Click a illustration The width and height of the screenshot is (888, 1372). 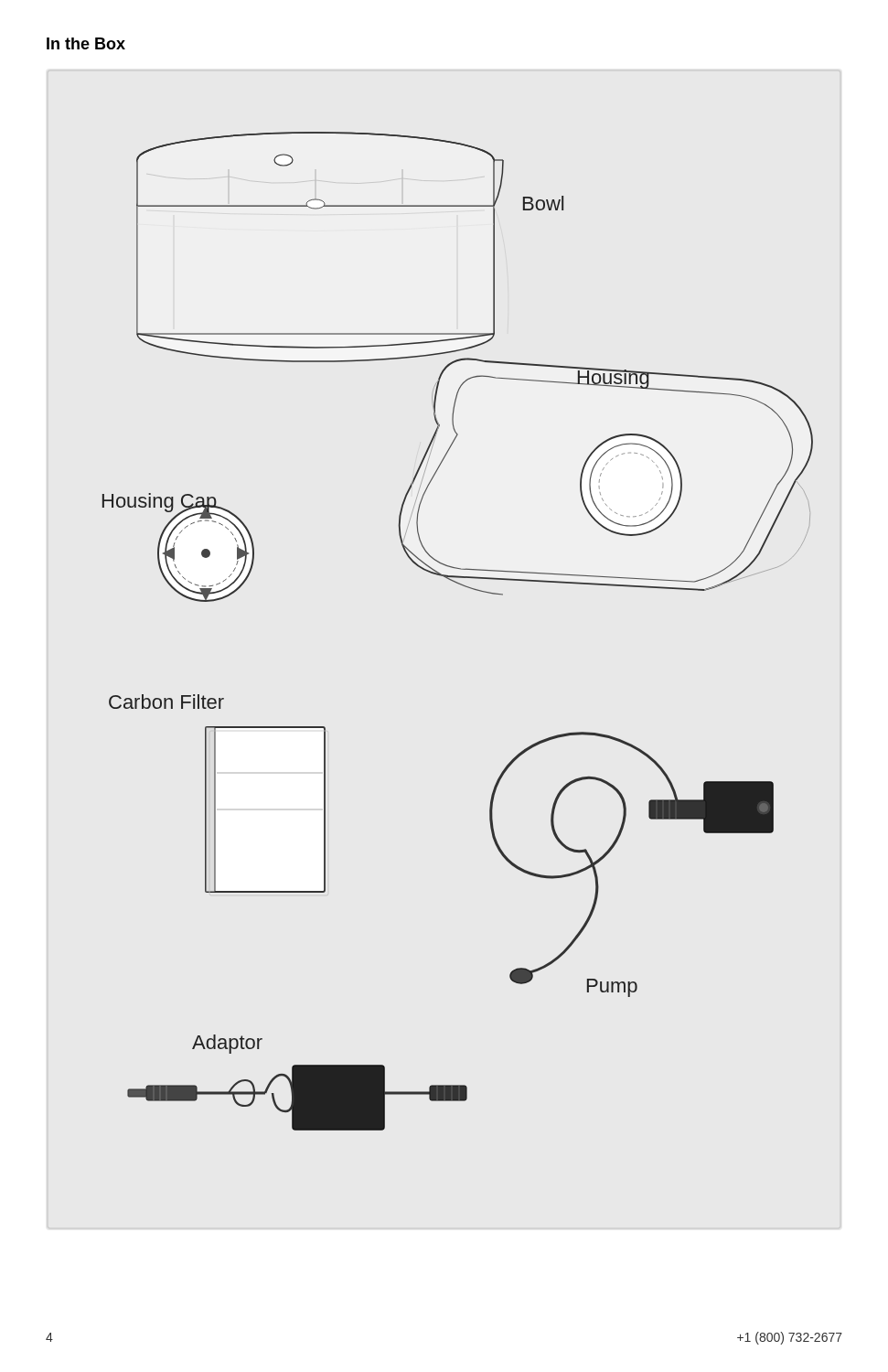444,649
